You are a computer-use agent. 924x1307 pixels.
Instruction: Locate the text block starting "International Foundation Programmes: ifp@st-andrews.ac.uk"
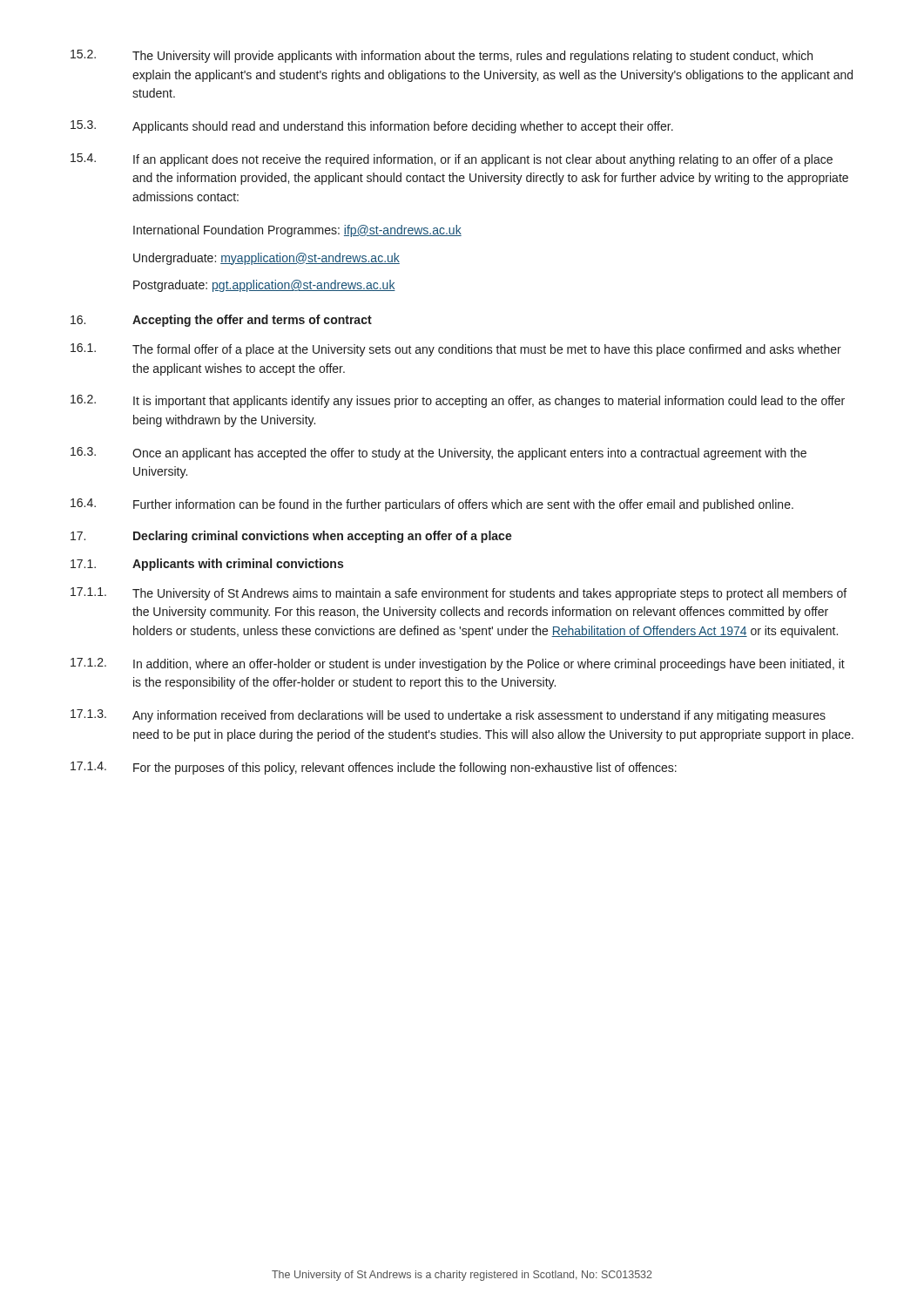click(297, 230)
